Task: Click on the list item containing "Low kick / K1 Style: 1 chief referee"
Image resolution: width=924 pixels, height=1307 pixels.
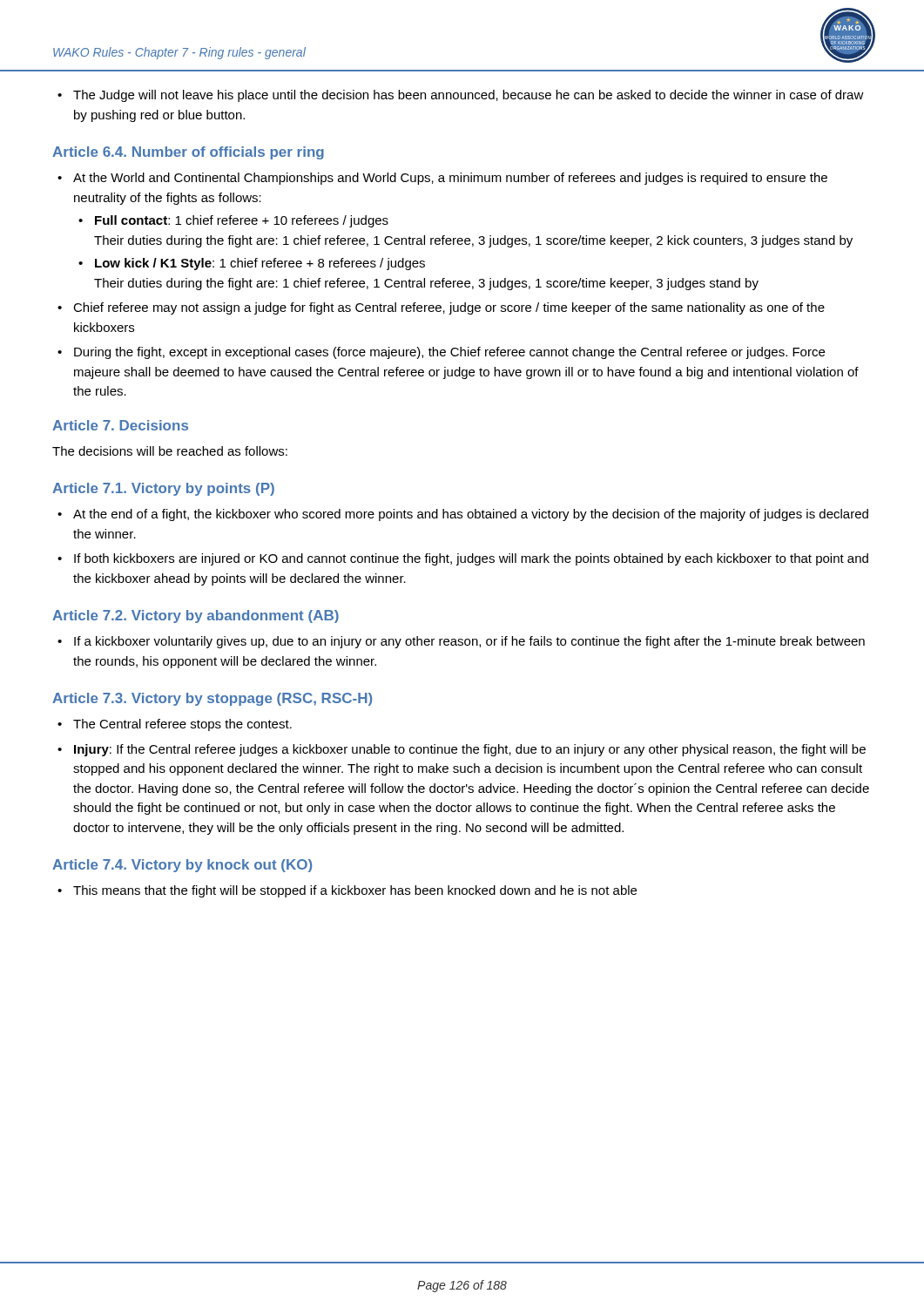Action: point(426,273)
